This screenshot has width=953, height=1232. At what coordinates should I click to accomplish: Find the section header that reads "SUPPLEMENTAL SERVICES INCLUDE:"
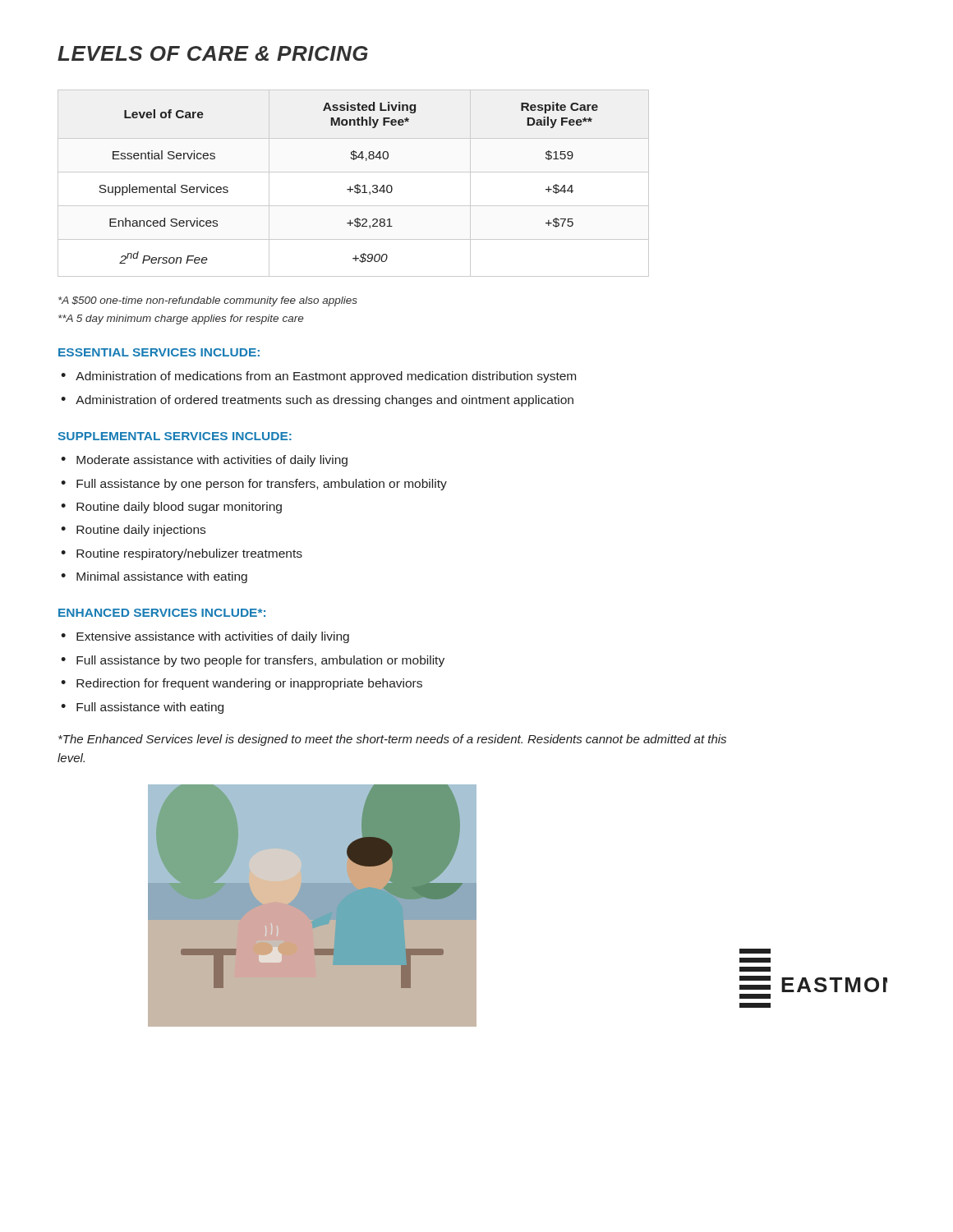(175, 436)
